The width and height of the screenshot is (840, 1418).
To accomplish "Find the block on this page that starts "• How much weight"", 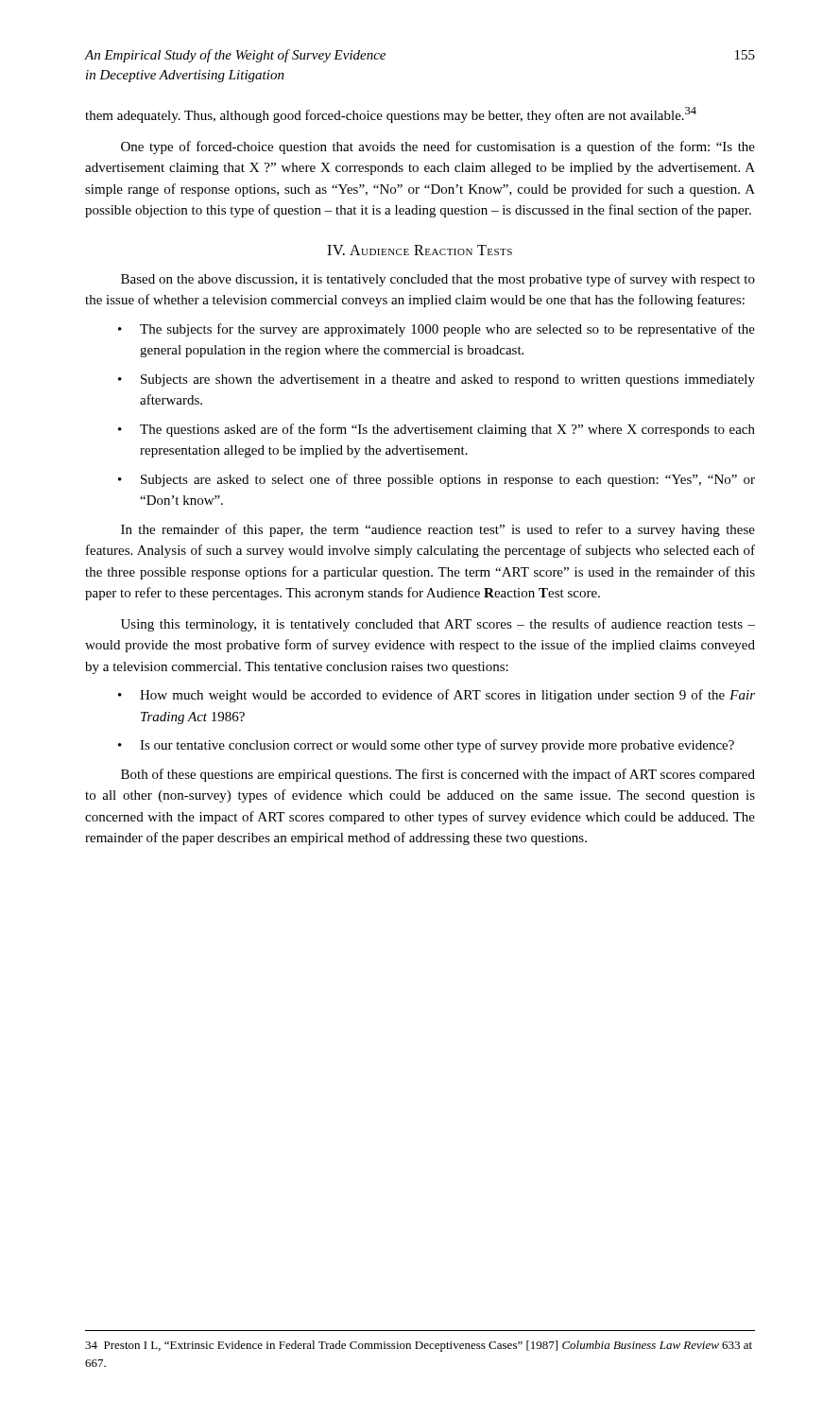I will 434,706.
